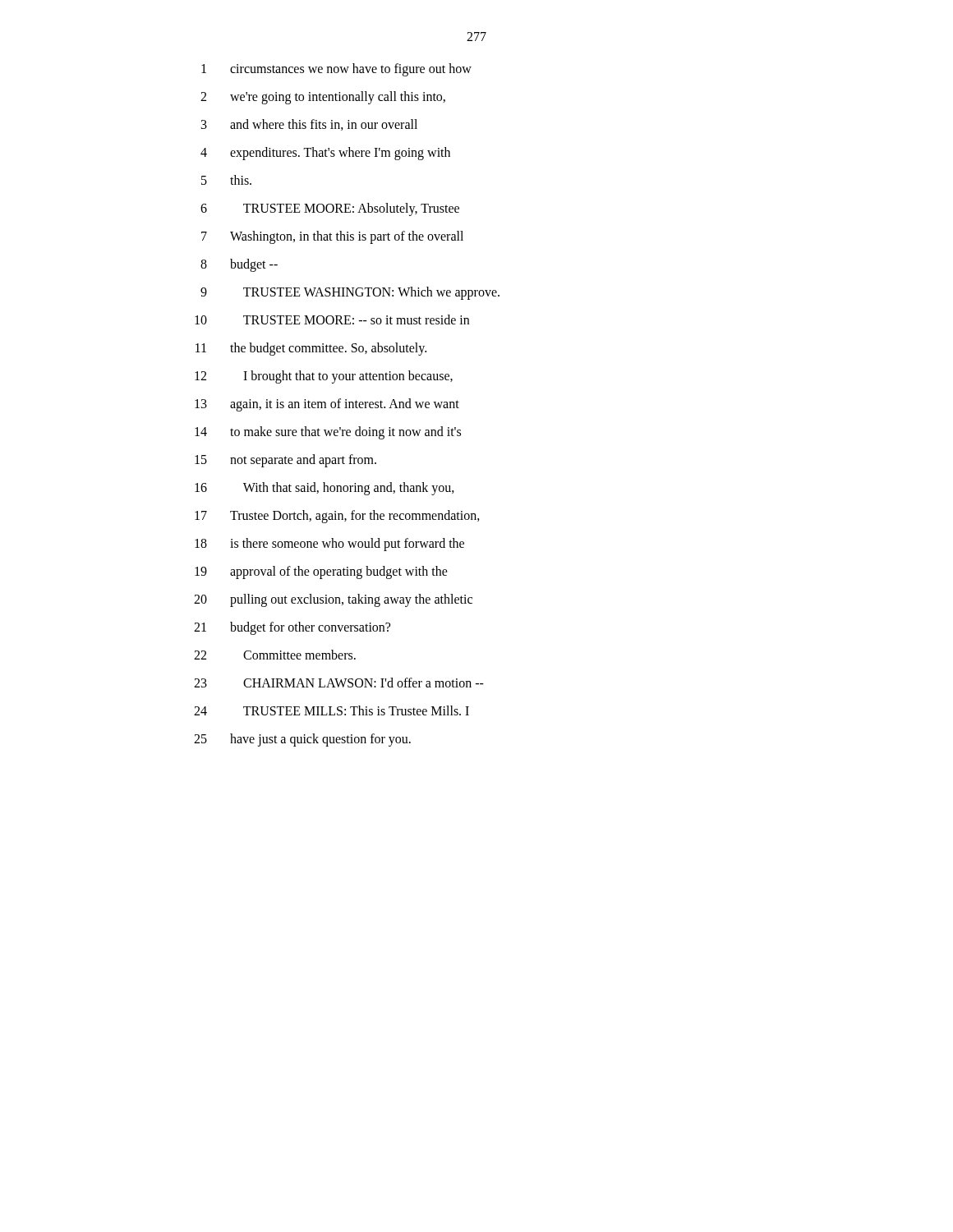Locate the text block starting "14 to make sure that we're doing"

pyautogui.click(x=313, y=432)
